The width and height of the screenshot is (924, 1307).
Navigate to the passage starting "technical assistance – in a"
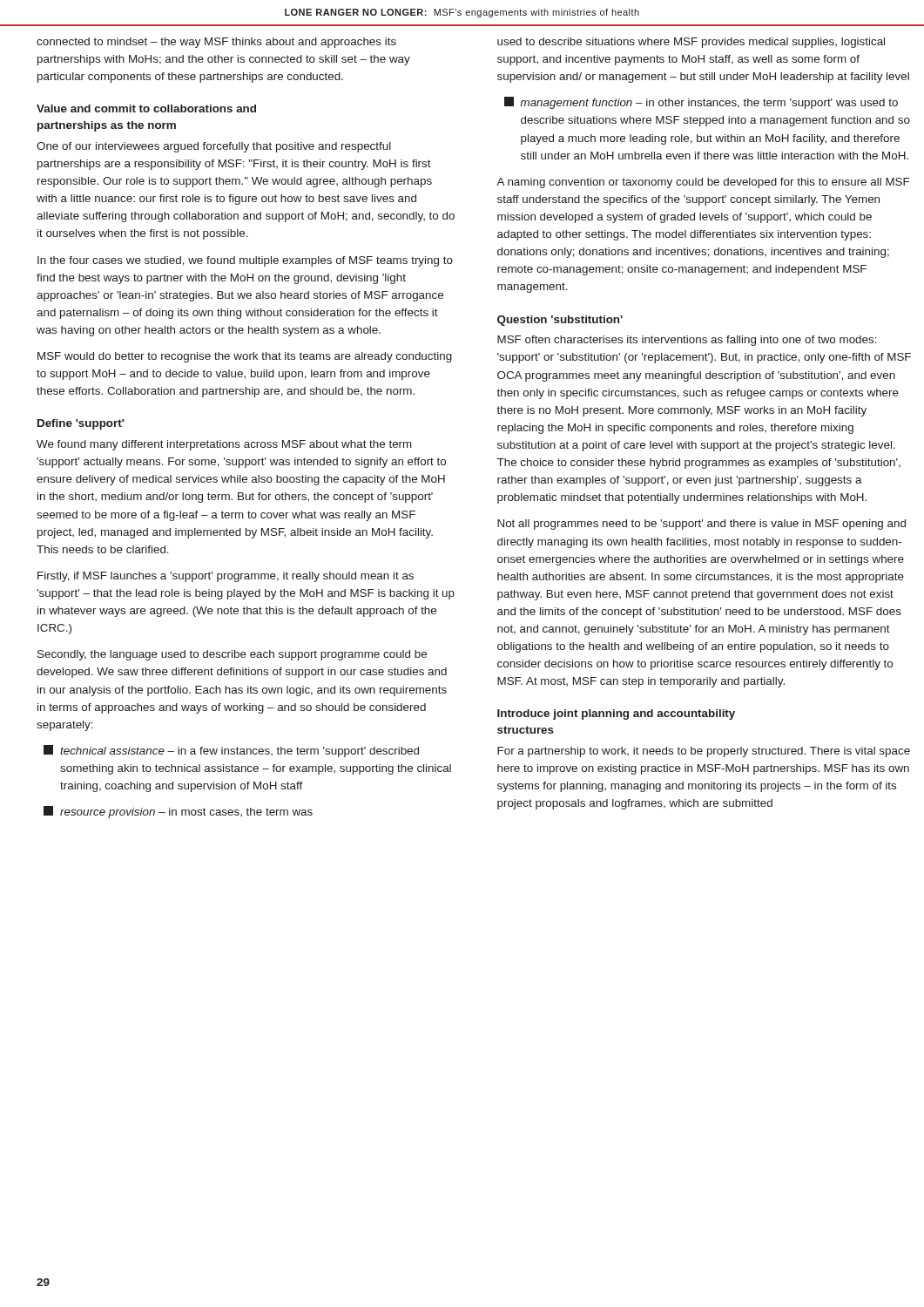coord(249,769)
